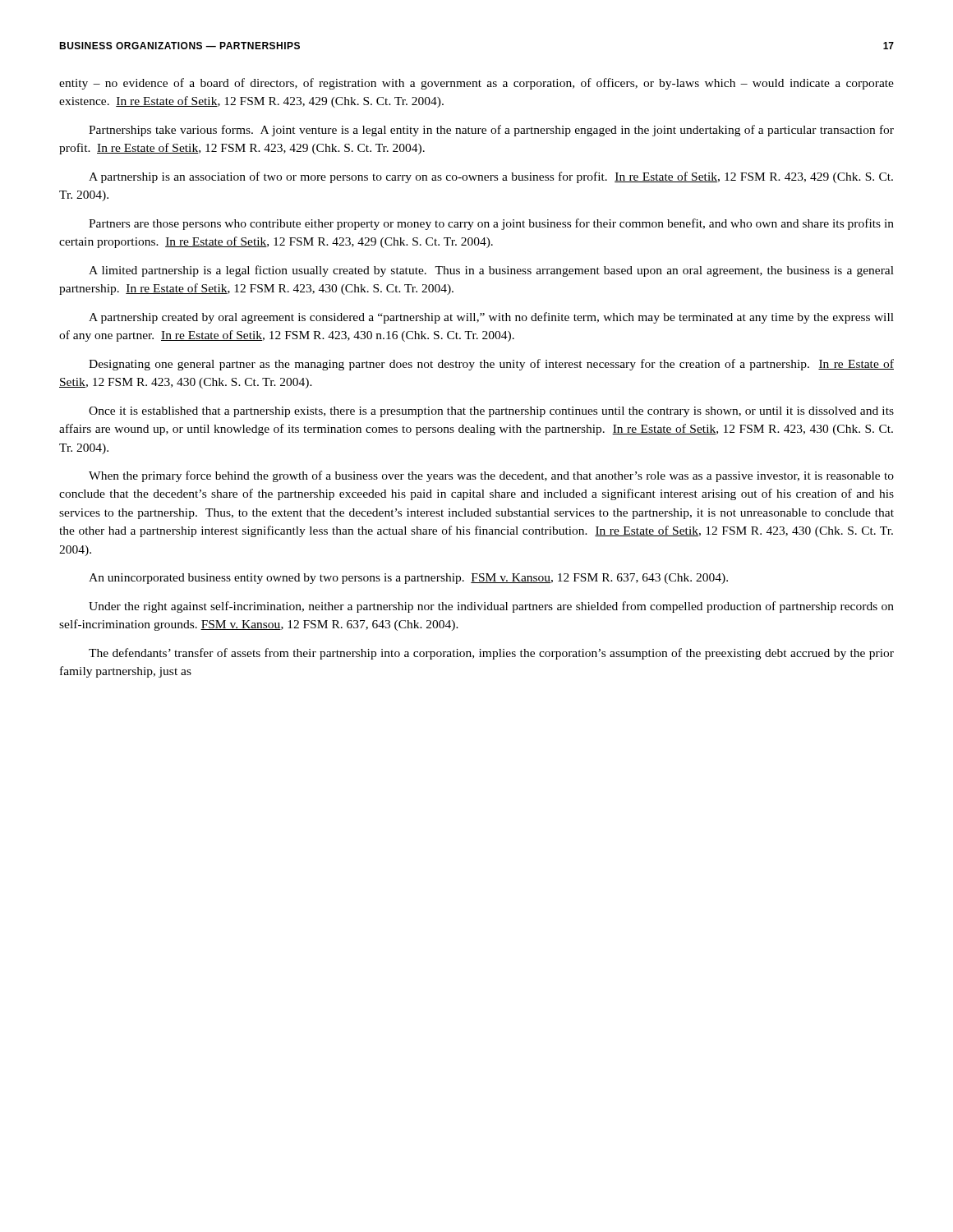Where is the passage that starts "Under the right against self-incrimination, neither a partnership"?
Image resolution: width=953 pixels, height=1232 pixels.
coord(476,615)
